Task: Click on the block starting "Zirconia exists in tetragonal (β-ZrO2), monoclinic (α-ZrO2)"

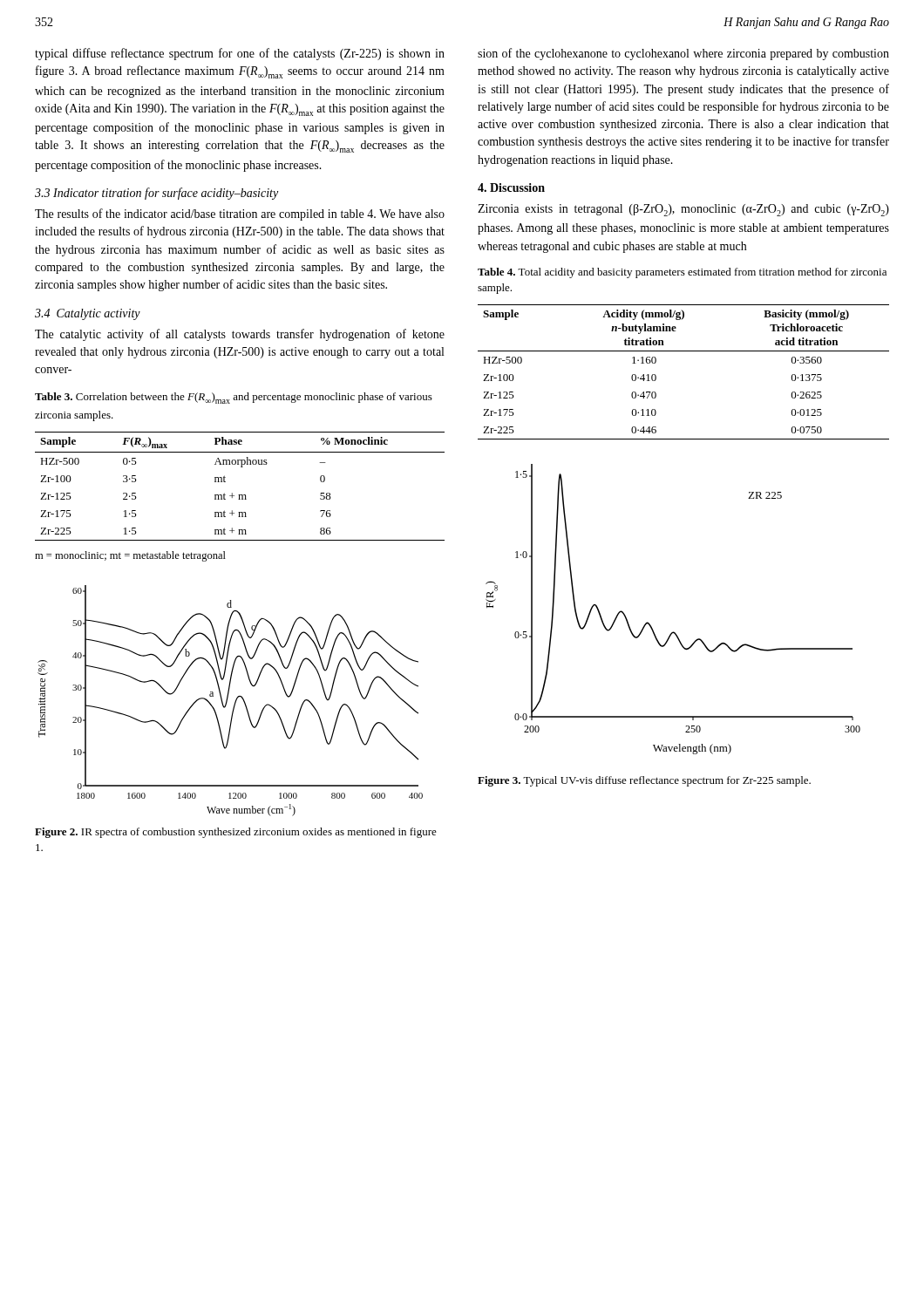Action: pyautogui.click(x=683, y=228)
